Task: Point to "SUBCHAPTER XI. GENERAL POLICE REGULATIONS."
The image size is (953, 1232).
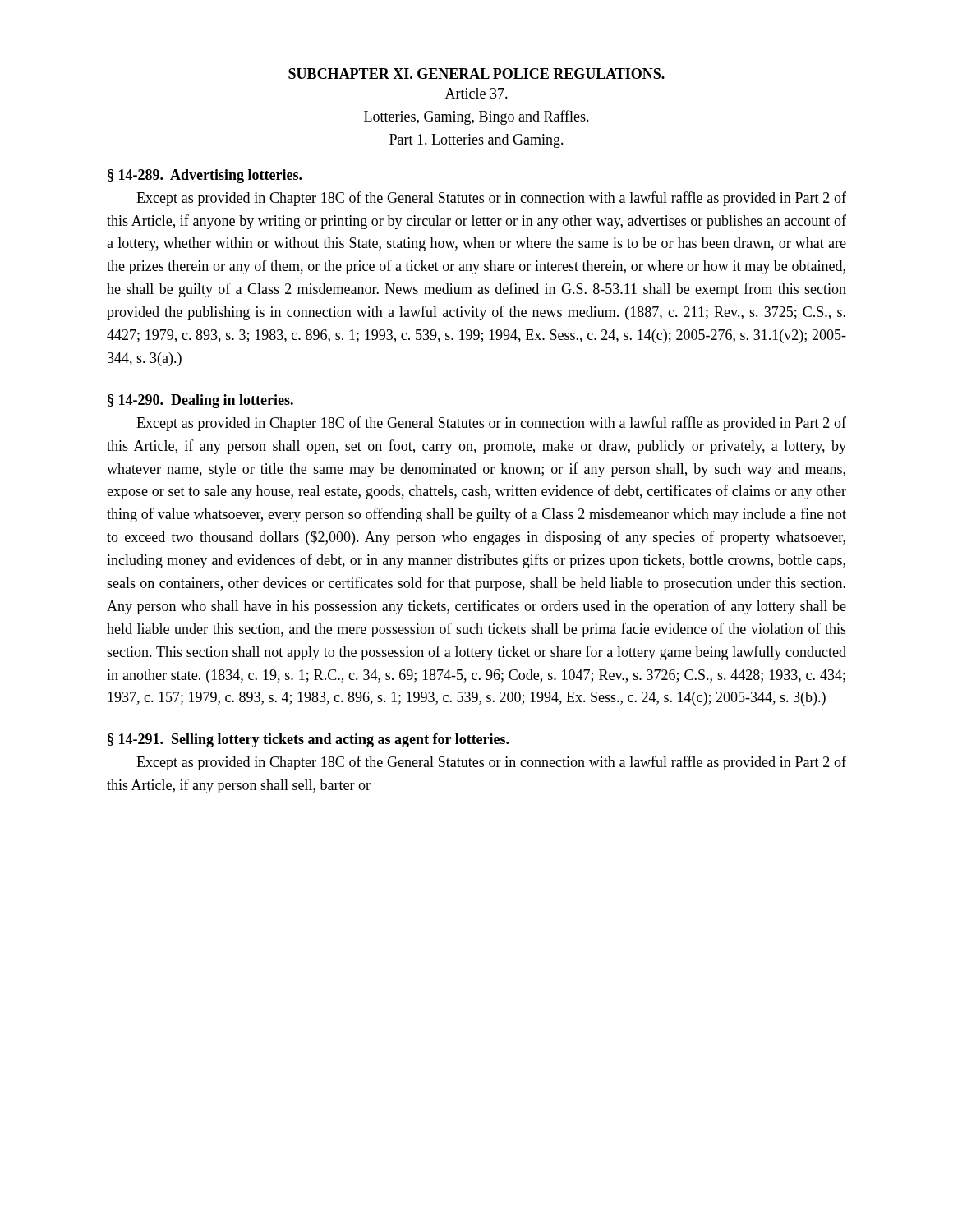Action: [476, 74]
